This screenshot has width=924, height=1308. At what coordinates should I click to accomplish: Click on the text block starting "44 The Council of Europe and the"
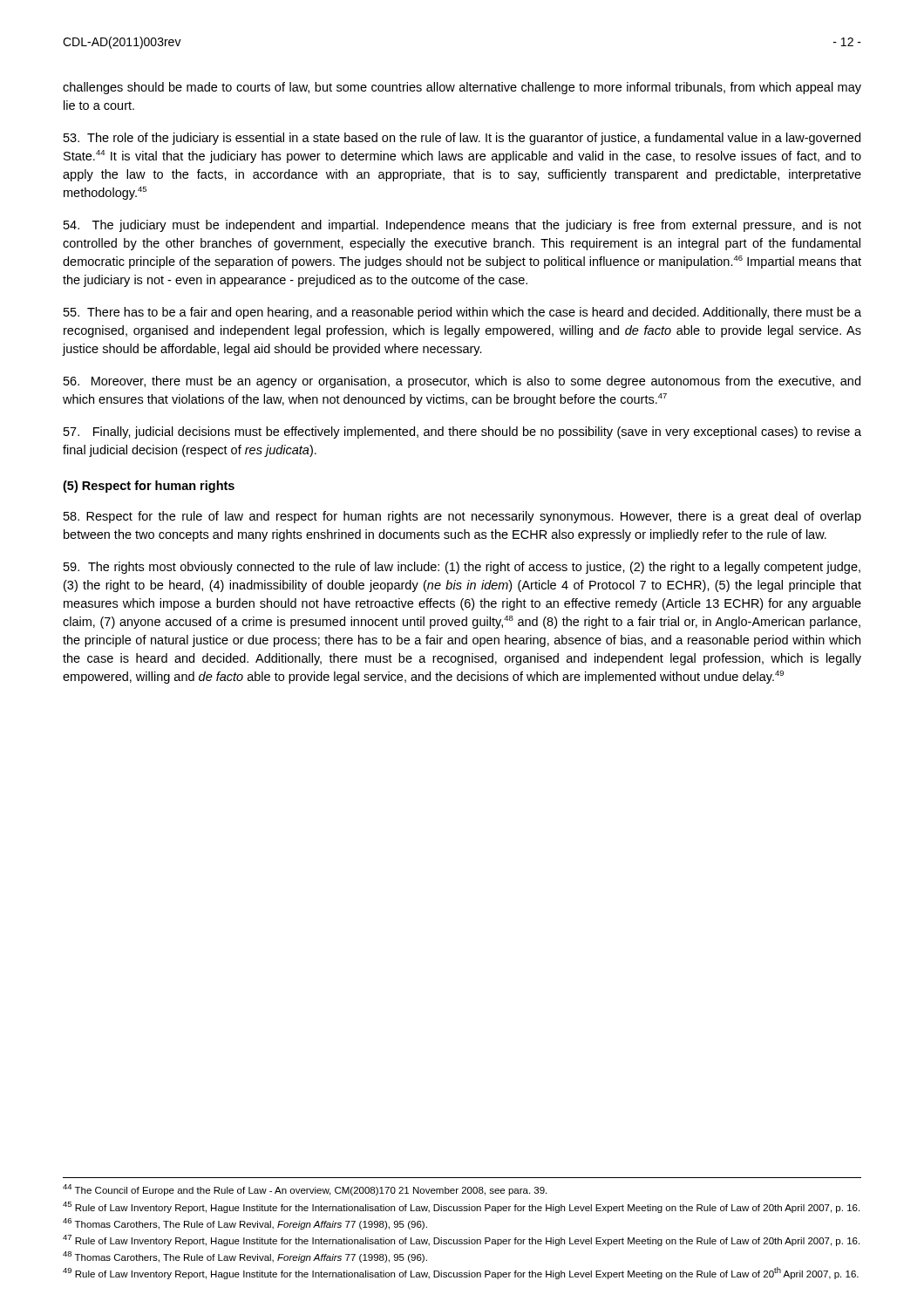(x=305, y=1190)
